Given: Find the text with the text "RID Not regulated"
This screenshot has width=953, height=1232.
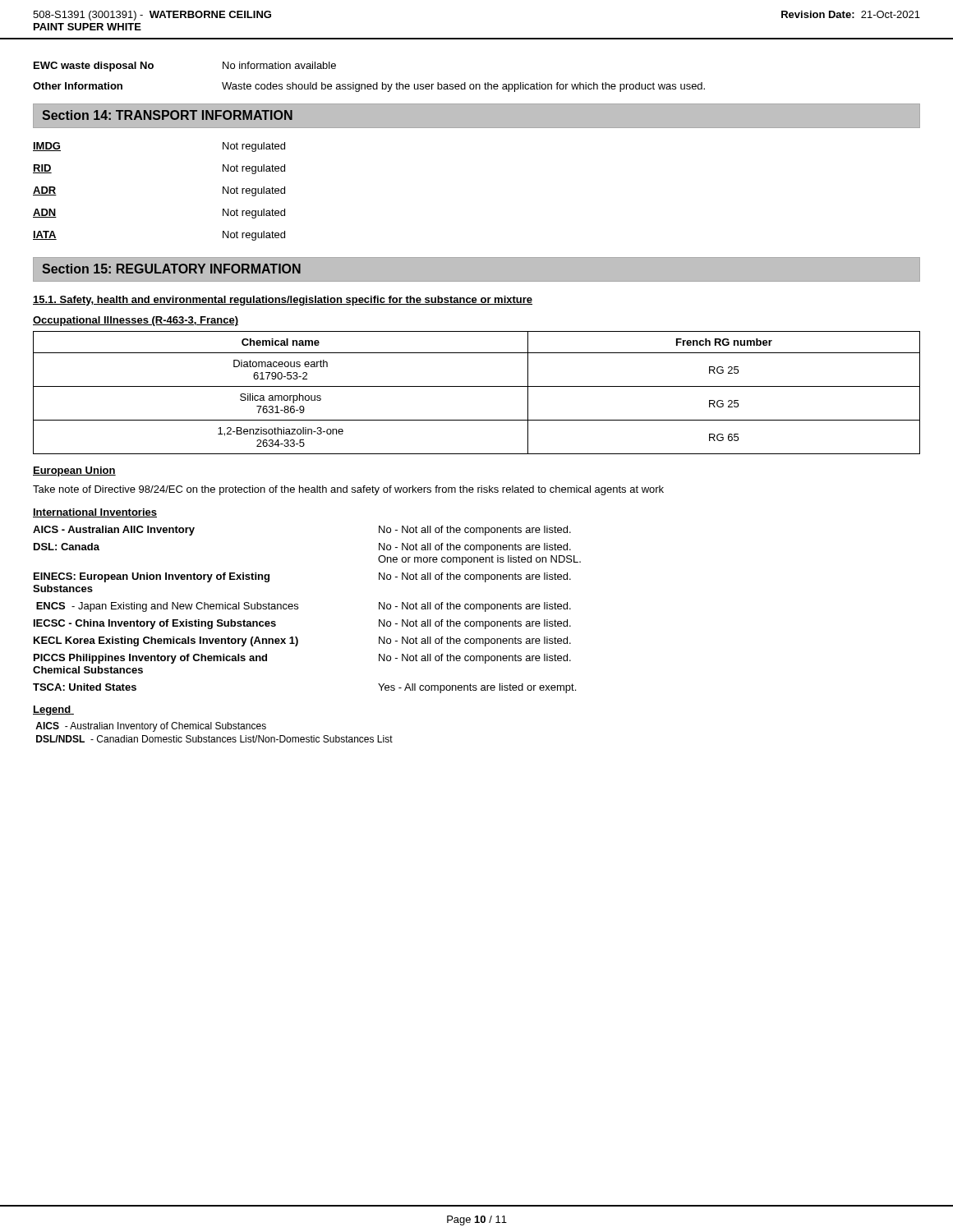Looking at the screenshot, I should [42, 169].
